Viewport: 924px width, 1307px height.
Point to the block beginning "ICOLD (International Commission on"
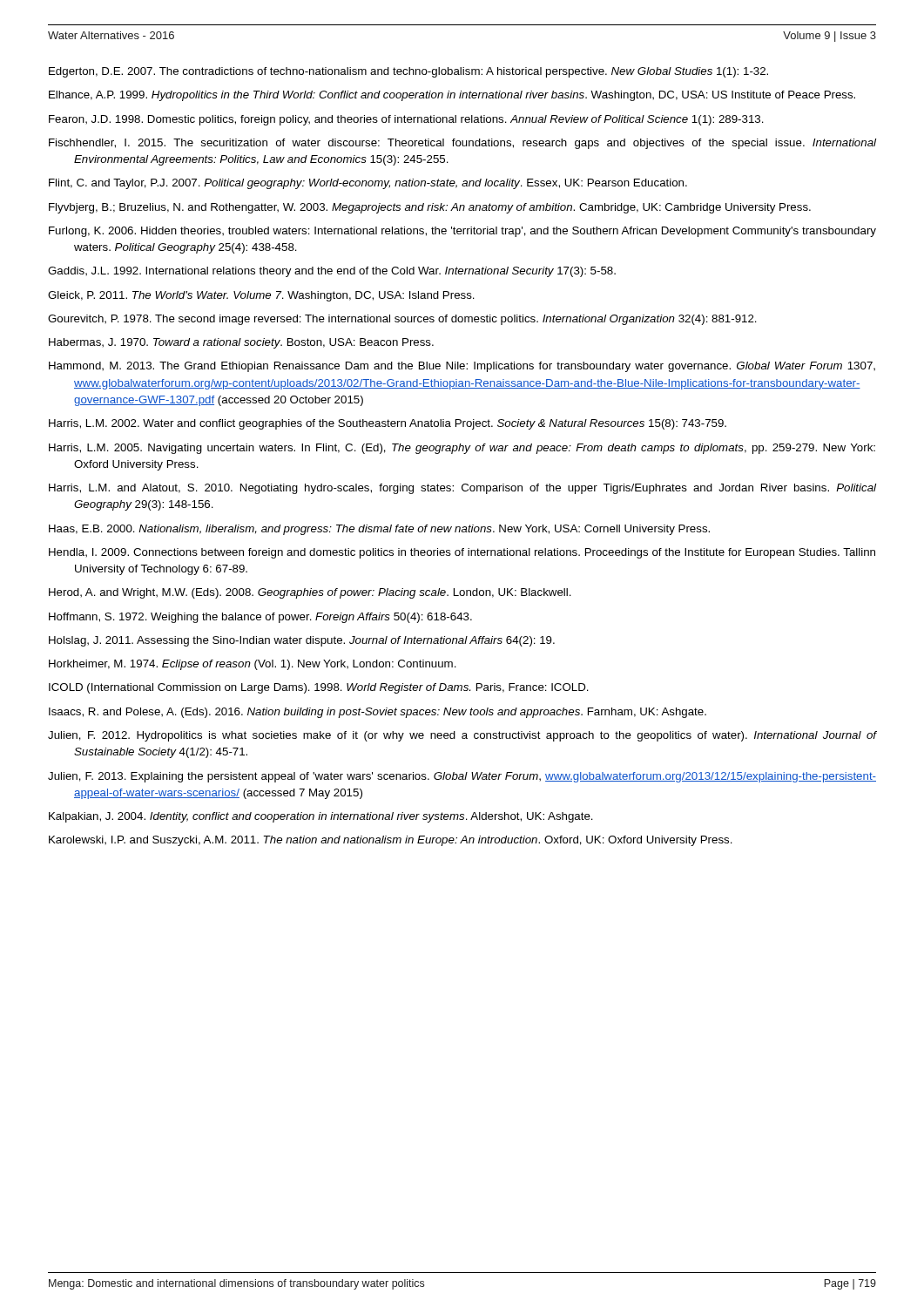tap(319, 687)
